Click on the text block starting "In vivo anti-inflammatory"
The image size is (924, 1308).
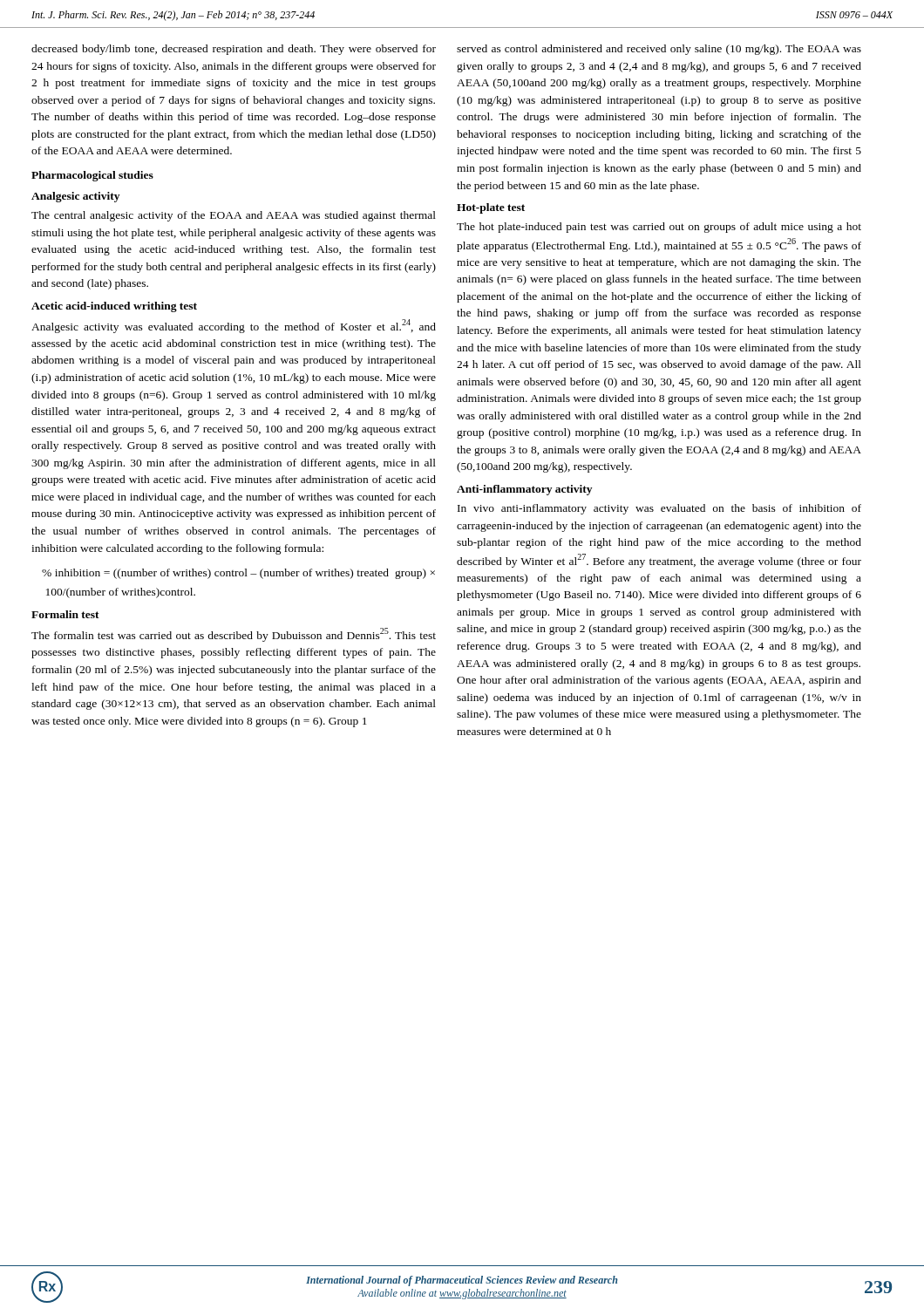[659, 620]
